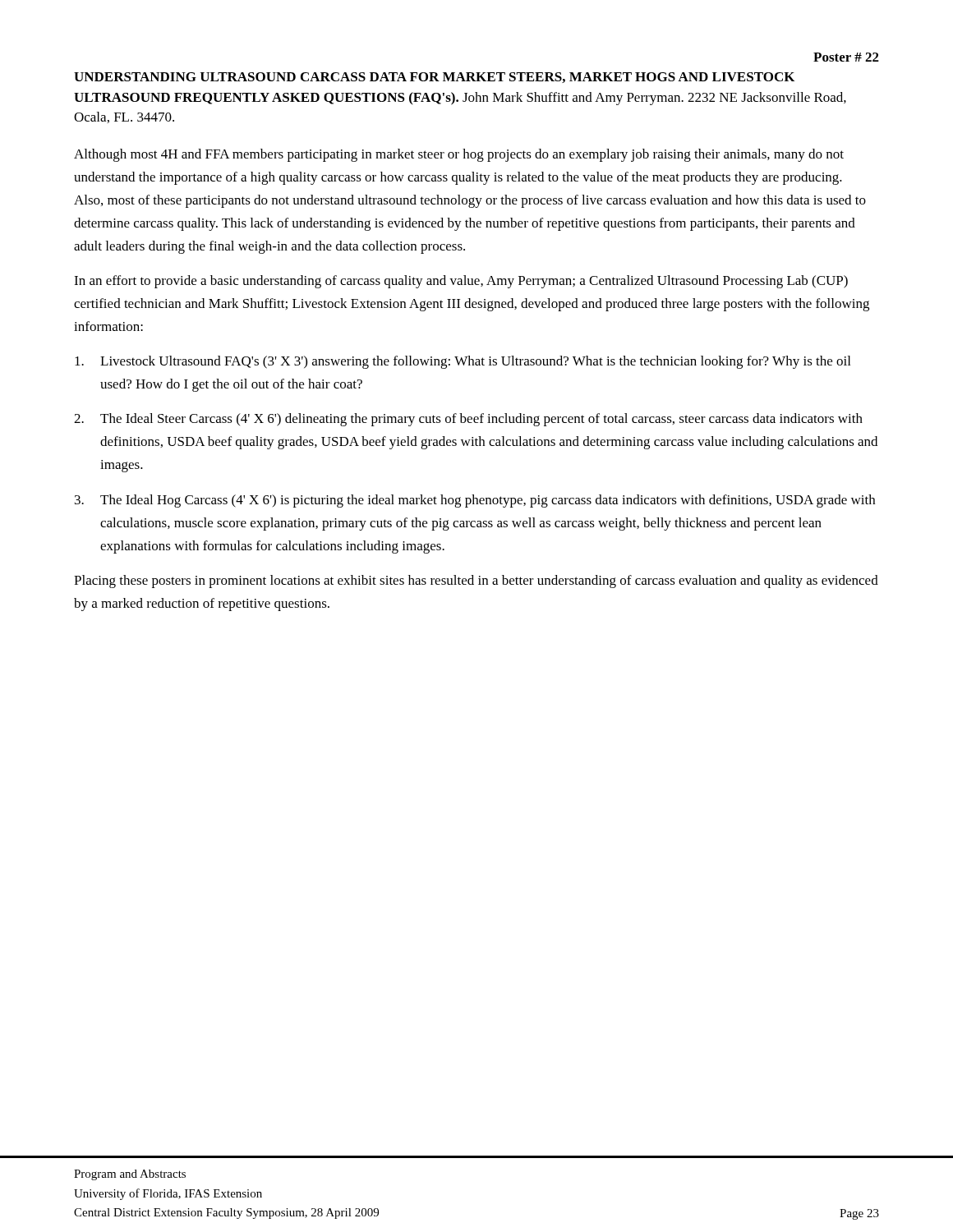
Task: Locate the text starting "Placing these posters in prominent"
Action: tap(476, 591)
